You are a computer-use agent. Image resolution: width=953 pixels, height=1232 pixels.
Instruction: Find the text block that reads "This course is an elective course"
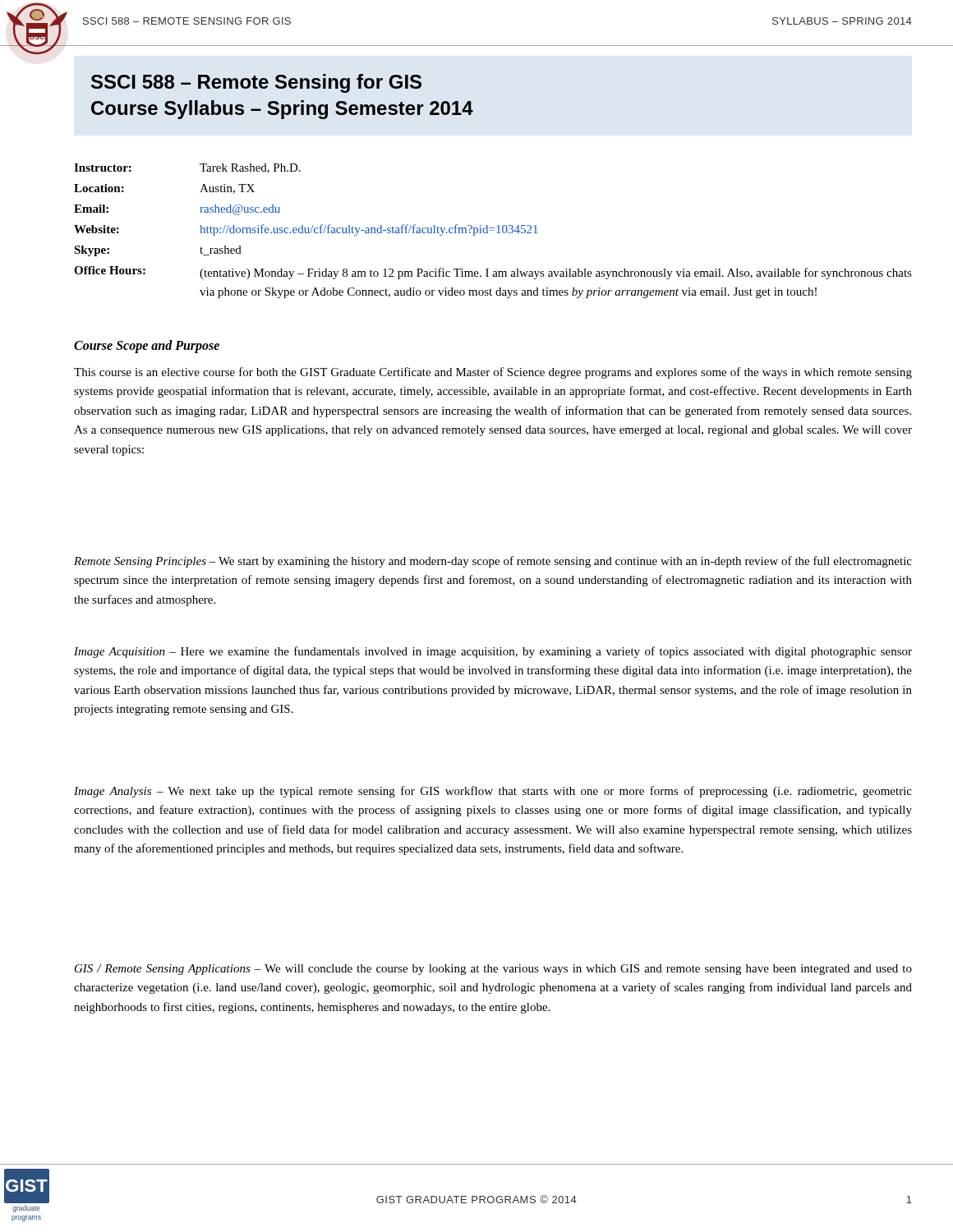point(493,411)
